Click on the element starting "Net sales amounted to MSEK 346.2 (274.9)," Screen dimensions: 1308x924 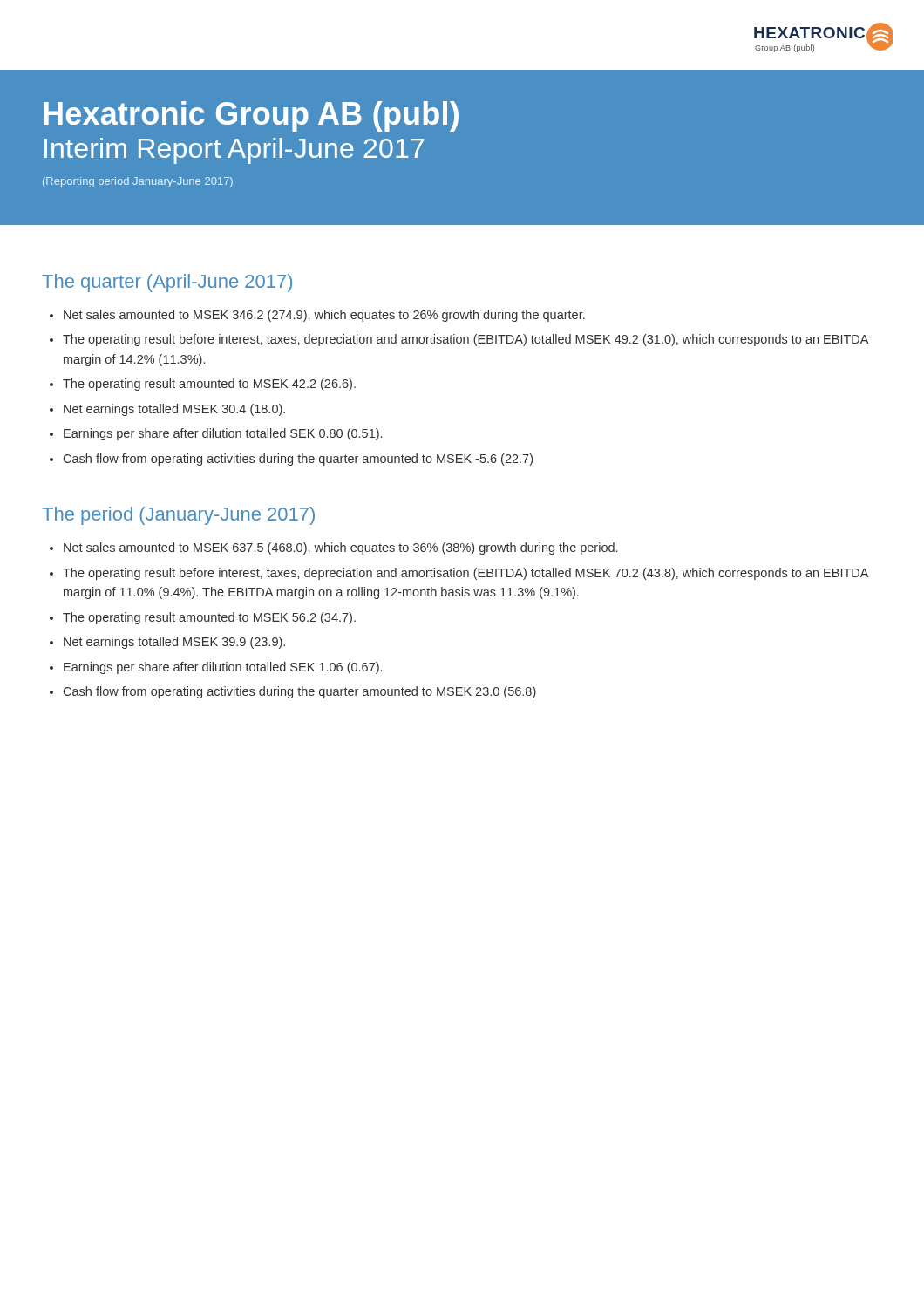[324, 315]
